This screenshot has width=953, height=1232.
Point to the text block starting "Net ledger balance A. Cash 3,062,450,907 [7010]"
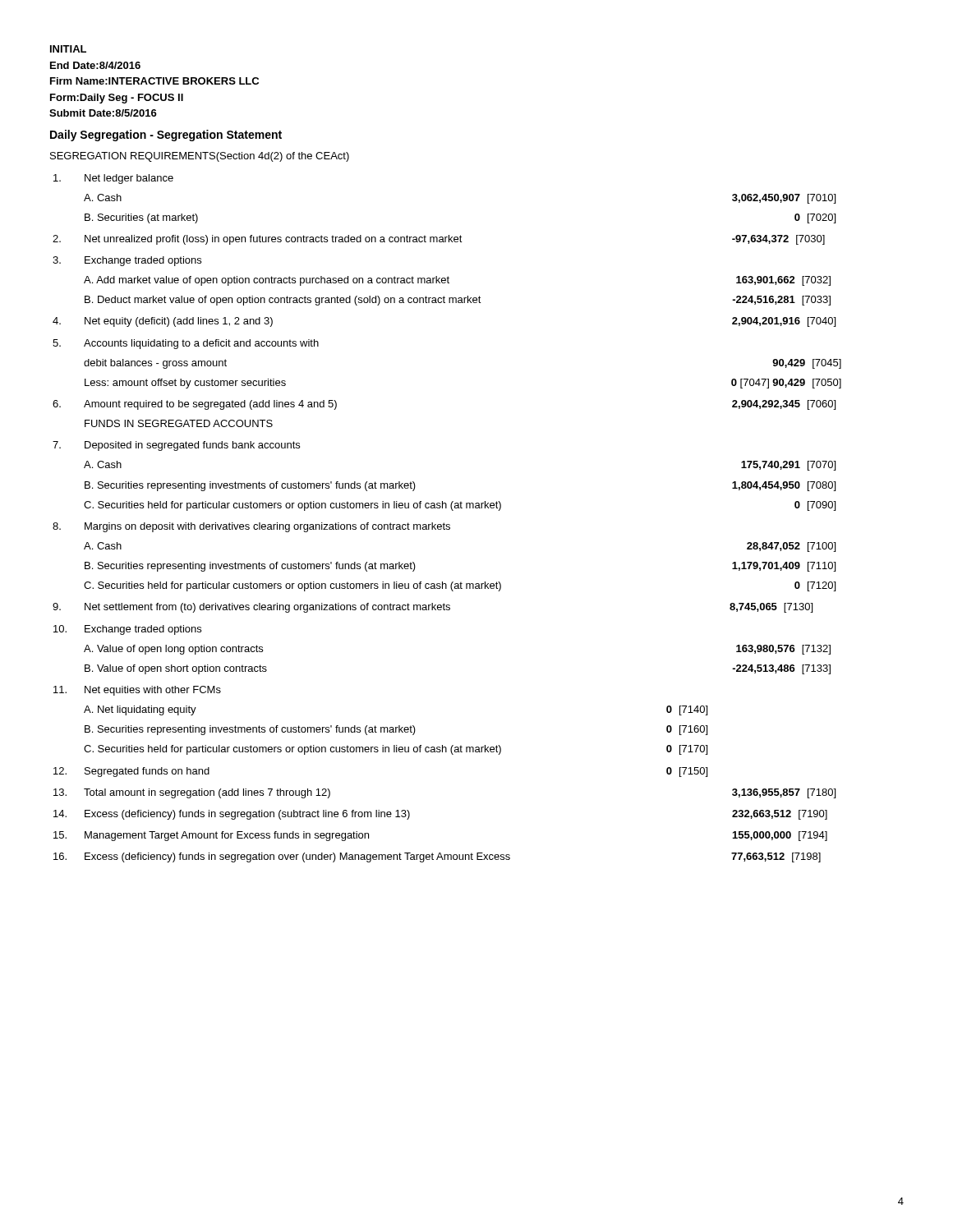(x=113, y=179)
